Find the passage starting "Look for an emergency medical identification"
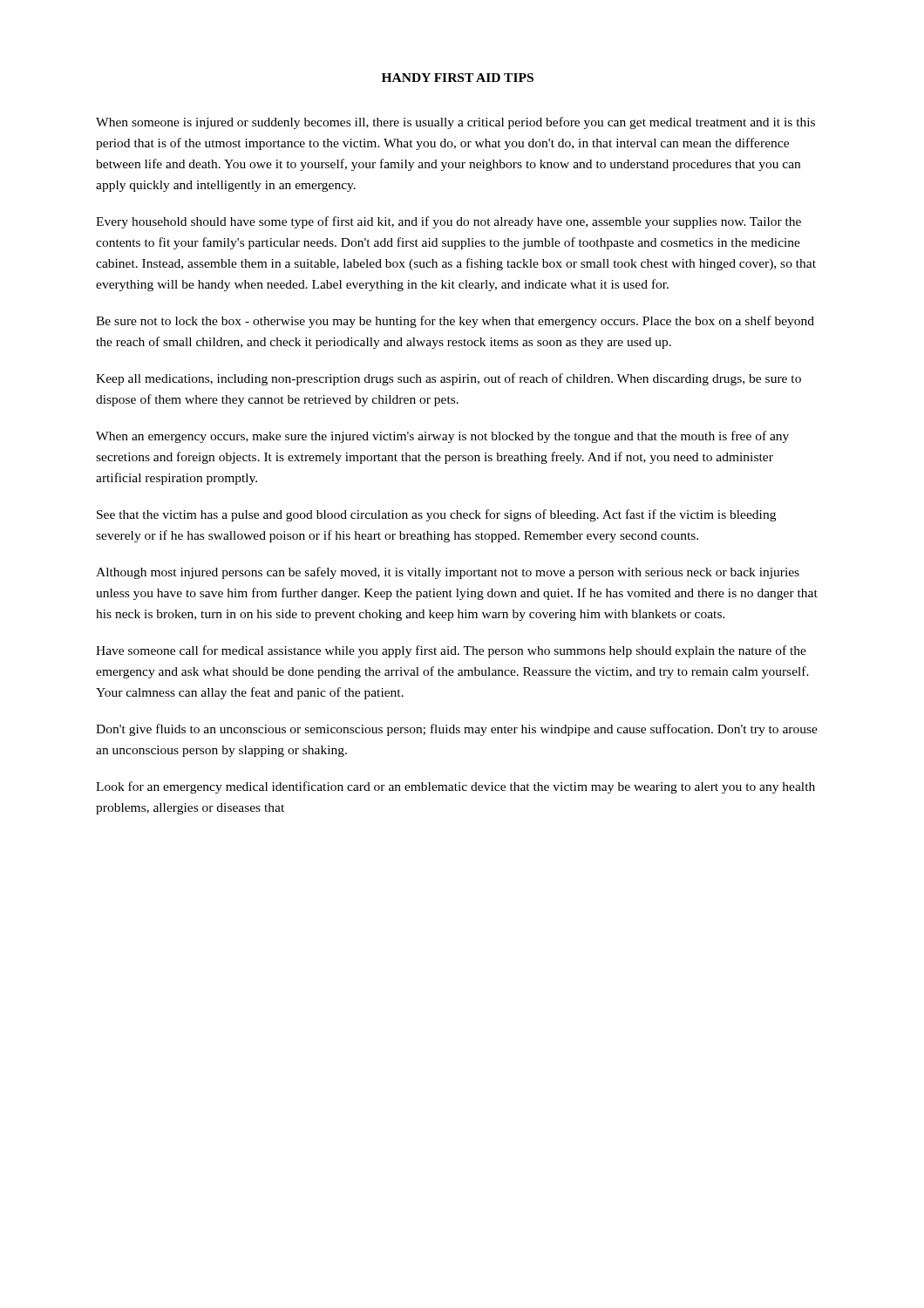This screenshot has height=1308, width=924. [x=456, y=797]
